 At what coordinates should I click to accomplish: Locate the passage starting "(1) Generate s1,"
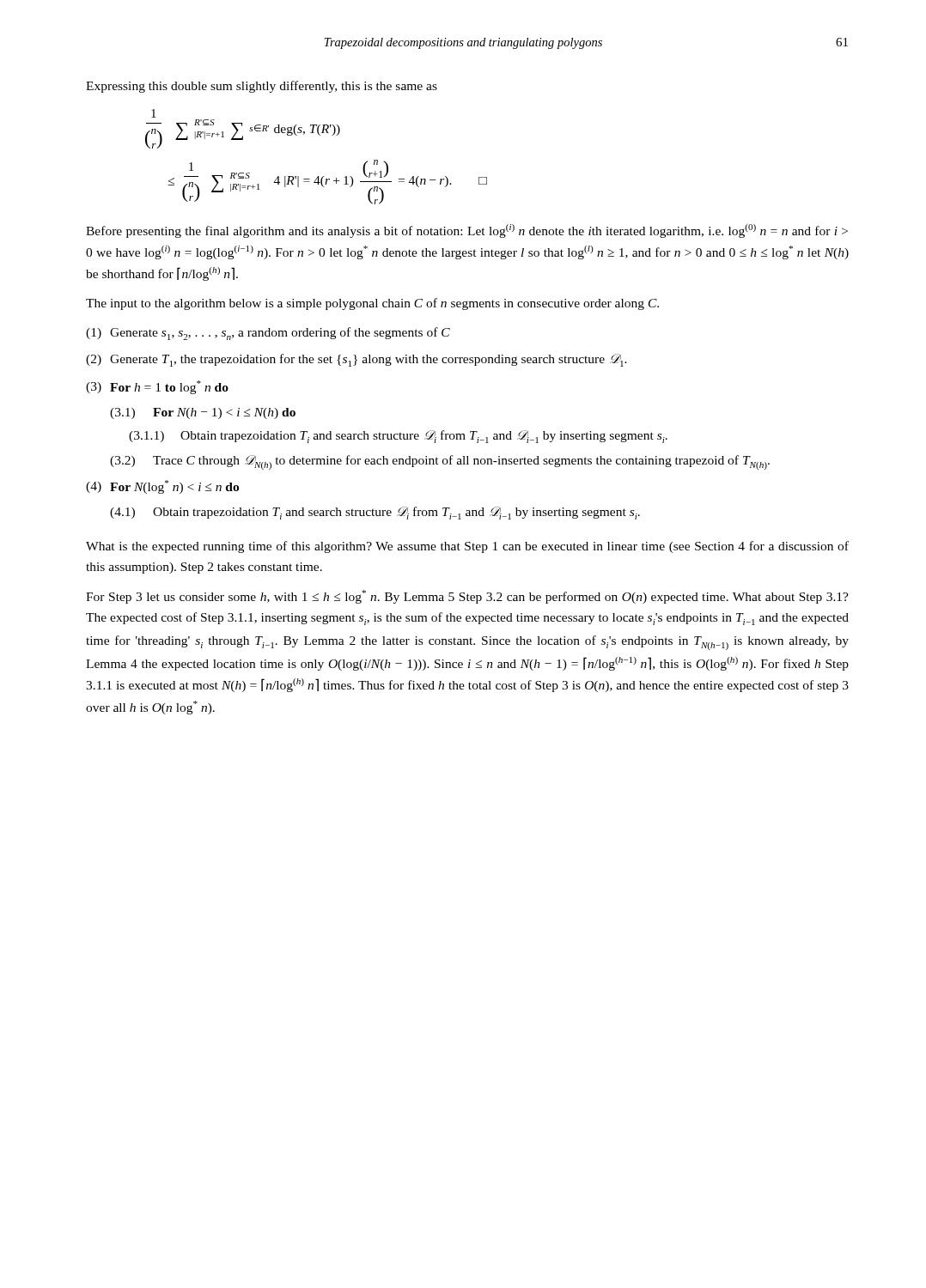click(268, 334)
